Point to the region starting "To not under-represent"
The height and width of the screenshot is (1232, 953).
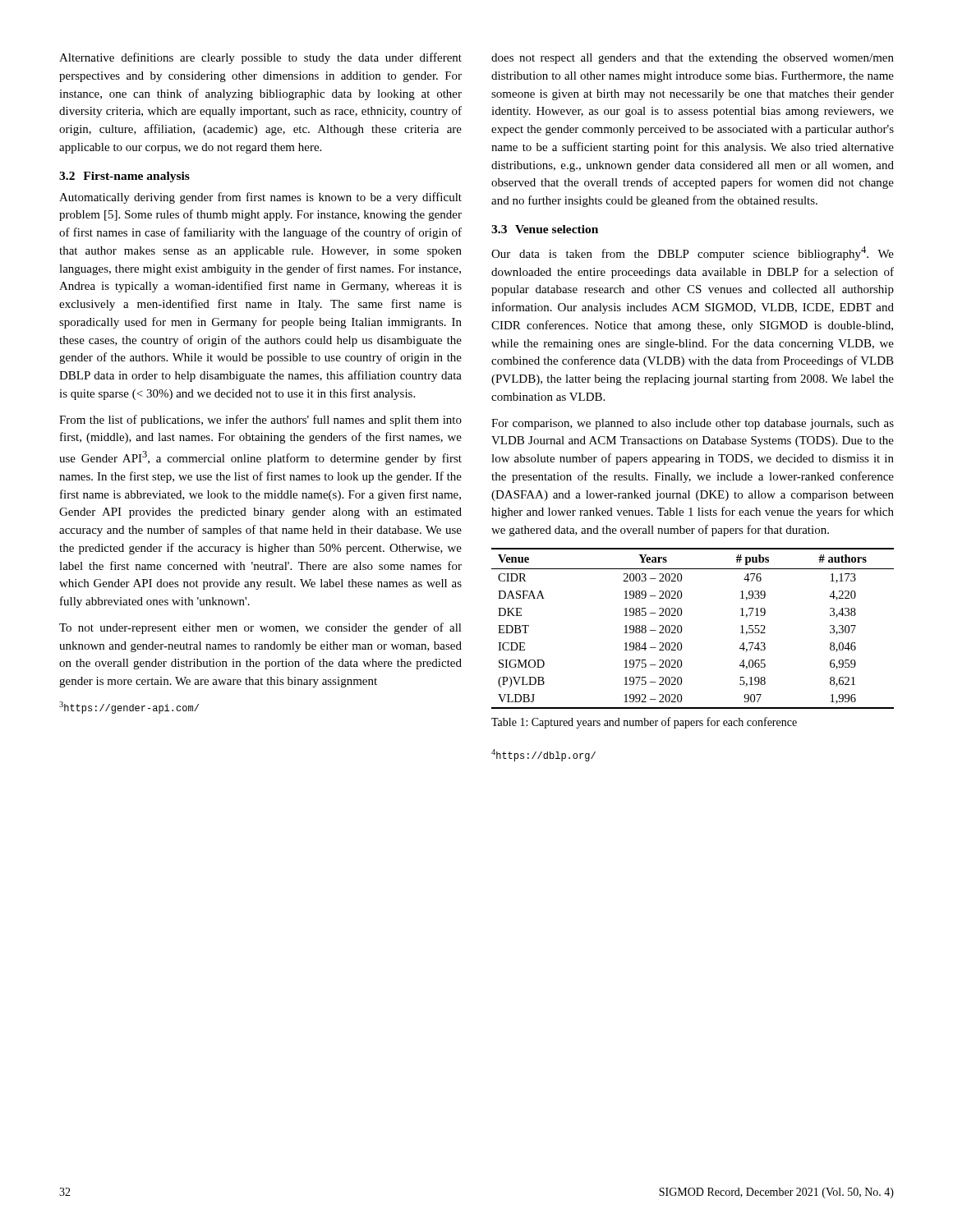pyautogui.click(x=260, y=655)
